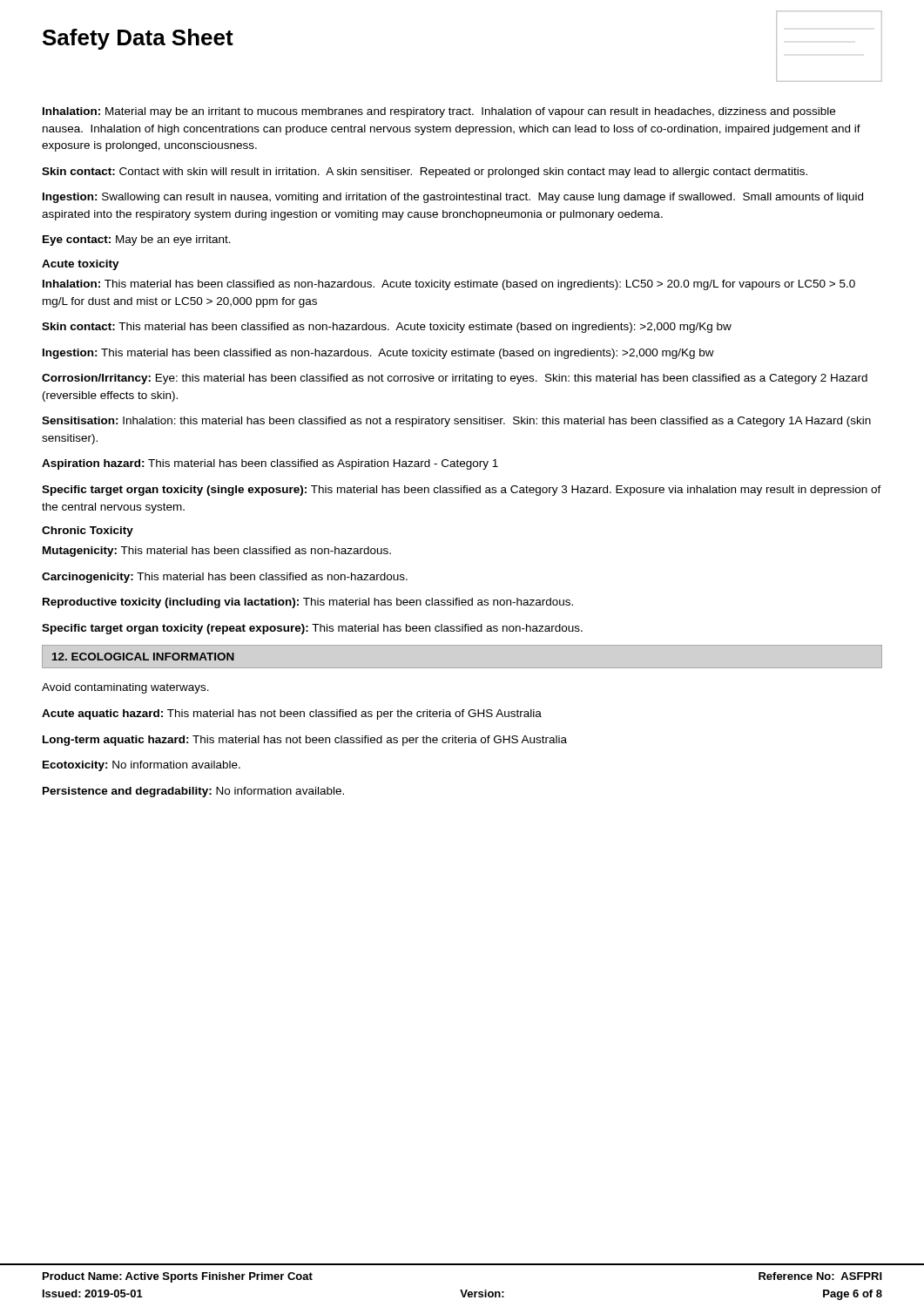Point to the block starting "Inhalation: This material has"
This screenshot has height=1307, width=924.
pyautogui.click(x=449, y=292)
